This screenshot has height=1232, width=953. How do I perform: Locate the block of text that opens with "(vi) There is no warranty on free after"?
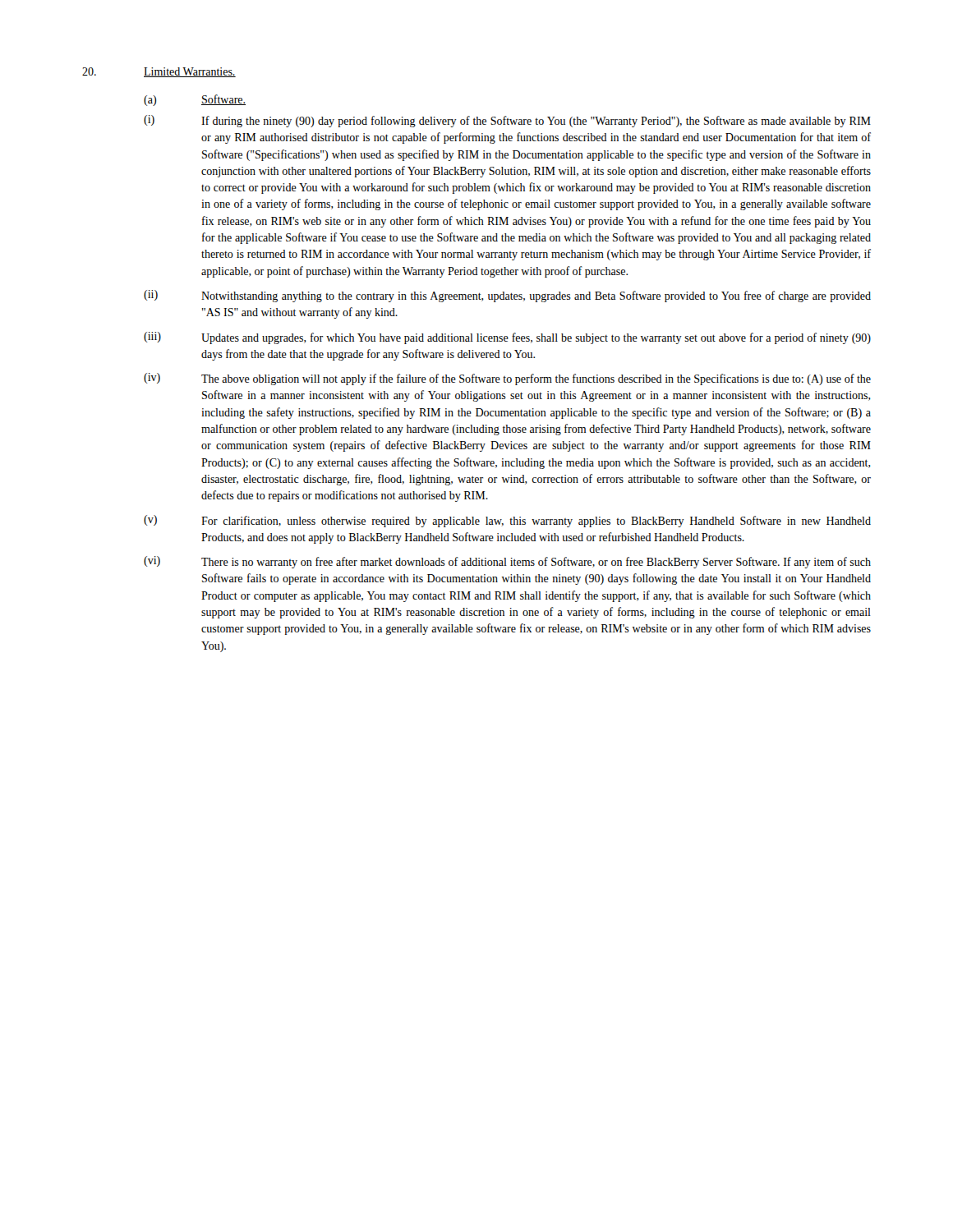507,605
